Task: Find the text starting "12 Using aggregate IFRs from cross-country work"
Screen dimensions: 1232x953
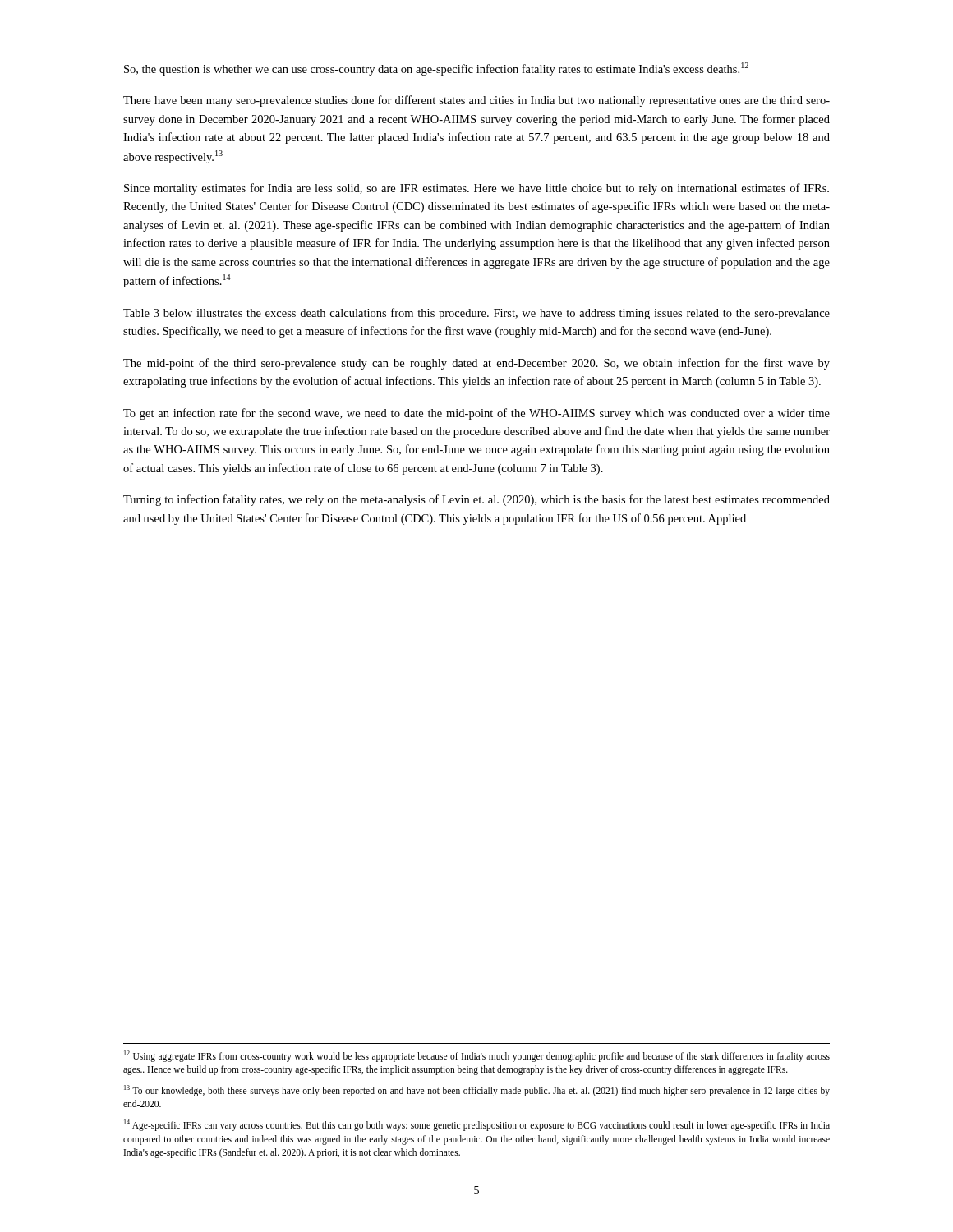Action: coord(476,1062)
